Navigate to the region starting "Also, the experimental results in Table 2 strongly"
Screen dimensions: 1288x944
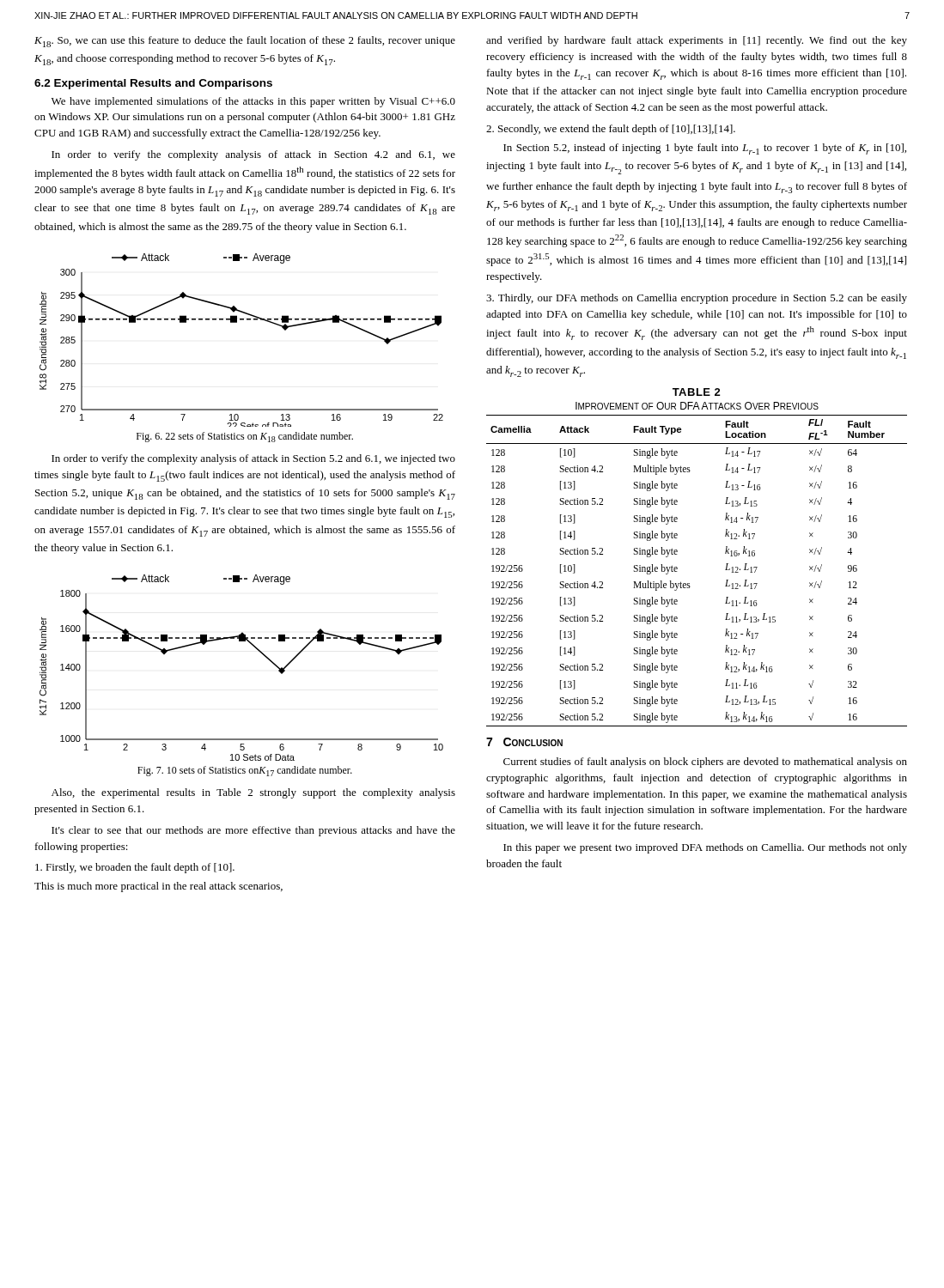coord(245,820)
